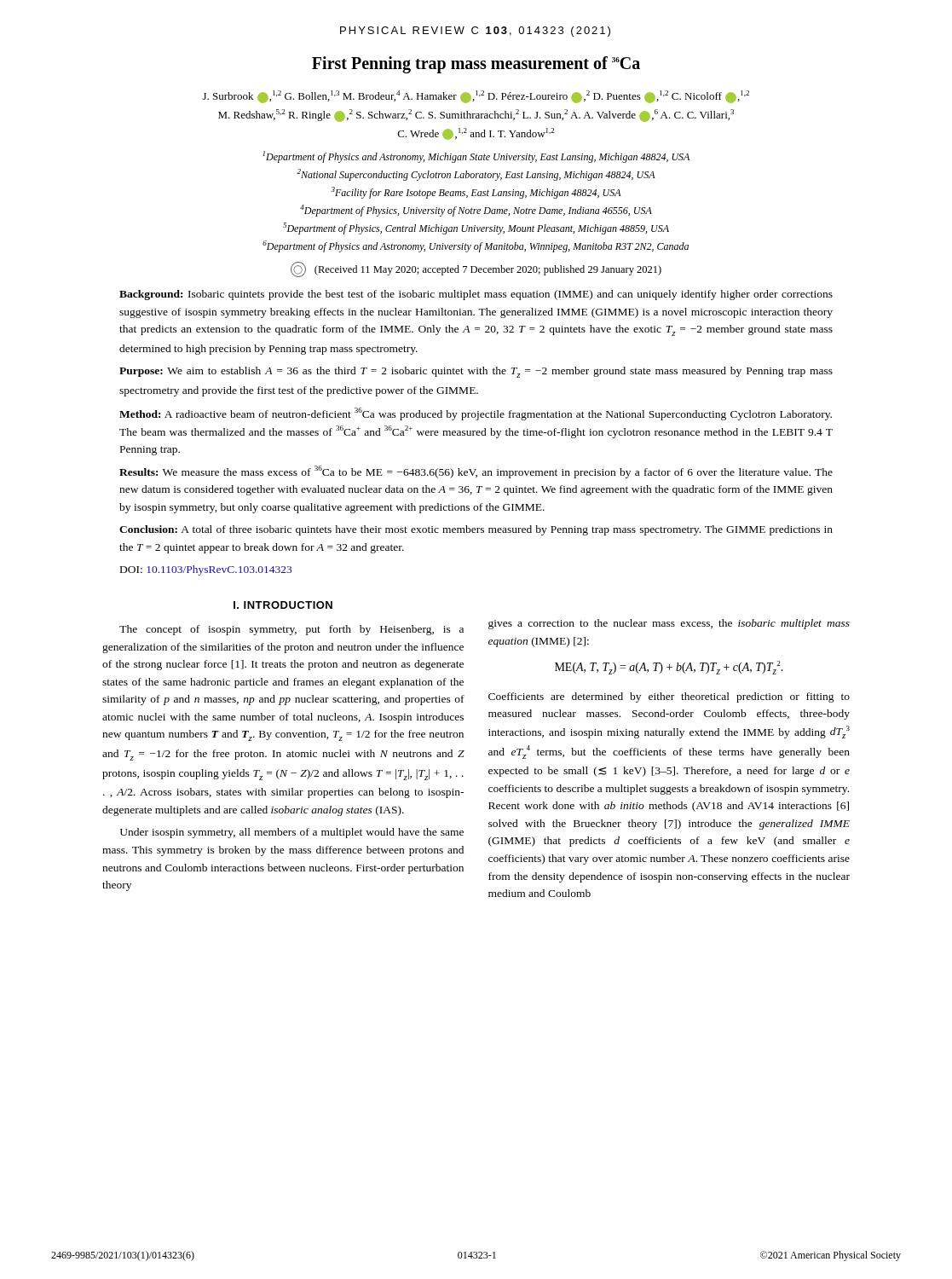Select the passage starting "J. Surbrook ,1,2 G."
The width and height of the screenshot is (952, 1279).
(476, 114)
